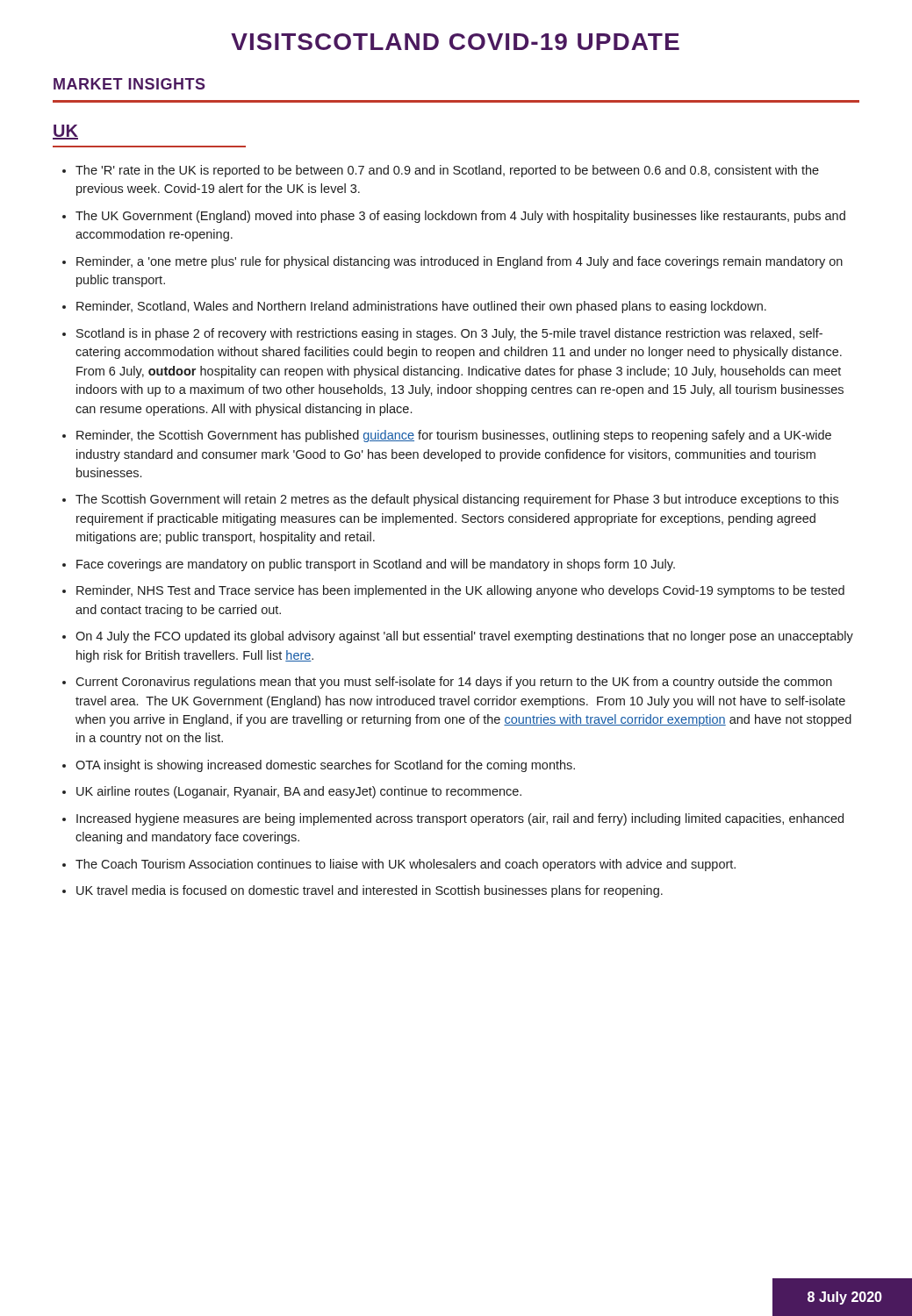The width and height of the screenshot is (912, 1316).
Task: Find the list item that reads "Current Coronavirus regulations mean that you must self-isolate"
Action: 464,710
